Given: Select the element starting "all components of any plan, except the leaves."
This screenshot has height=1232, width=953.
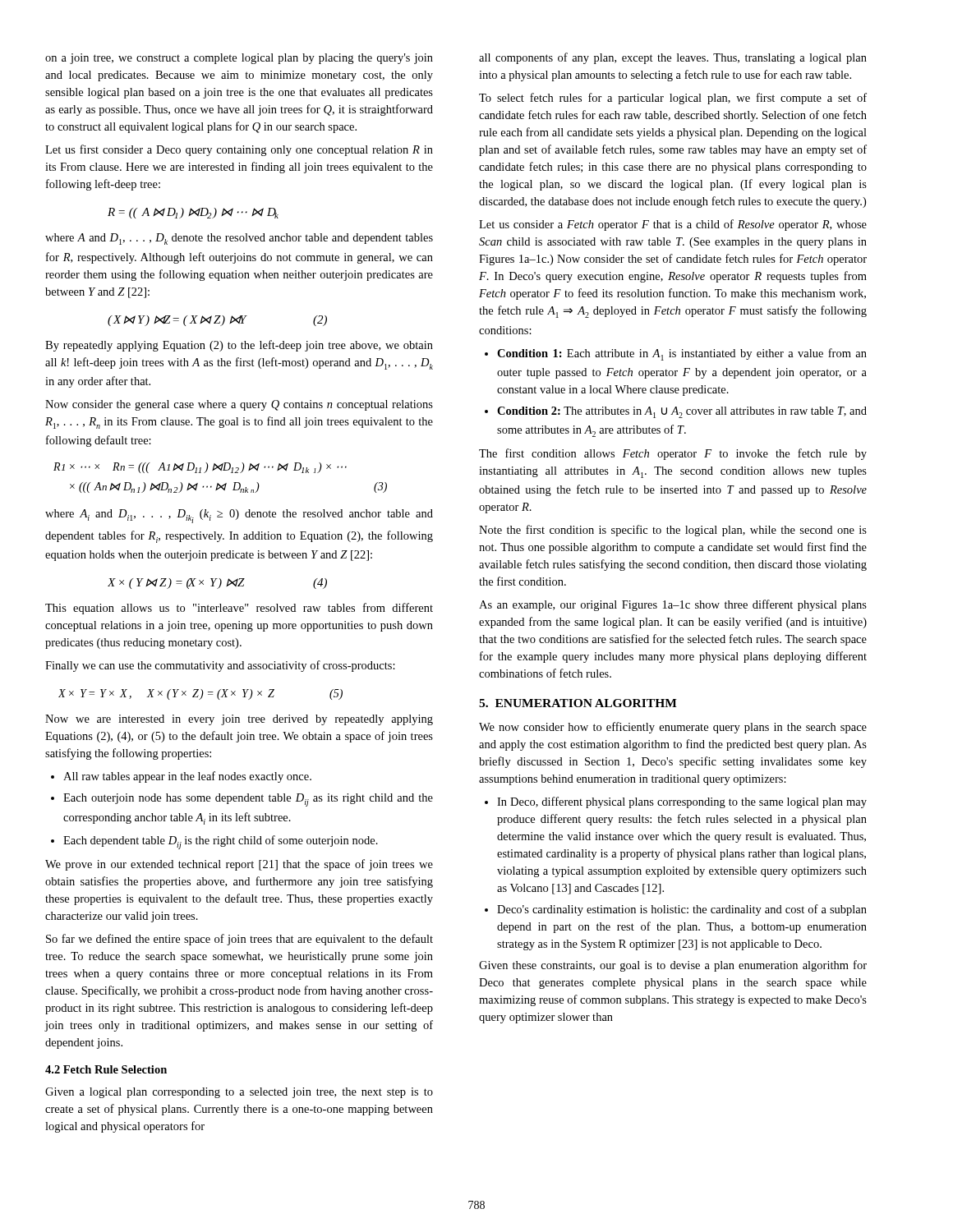Looking at the screenshot, I should (673, 67).
